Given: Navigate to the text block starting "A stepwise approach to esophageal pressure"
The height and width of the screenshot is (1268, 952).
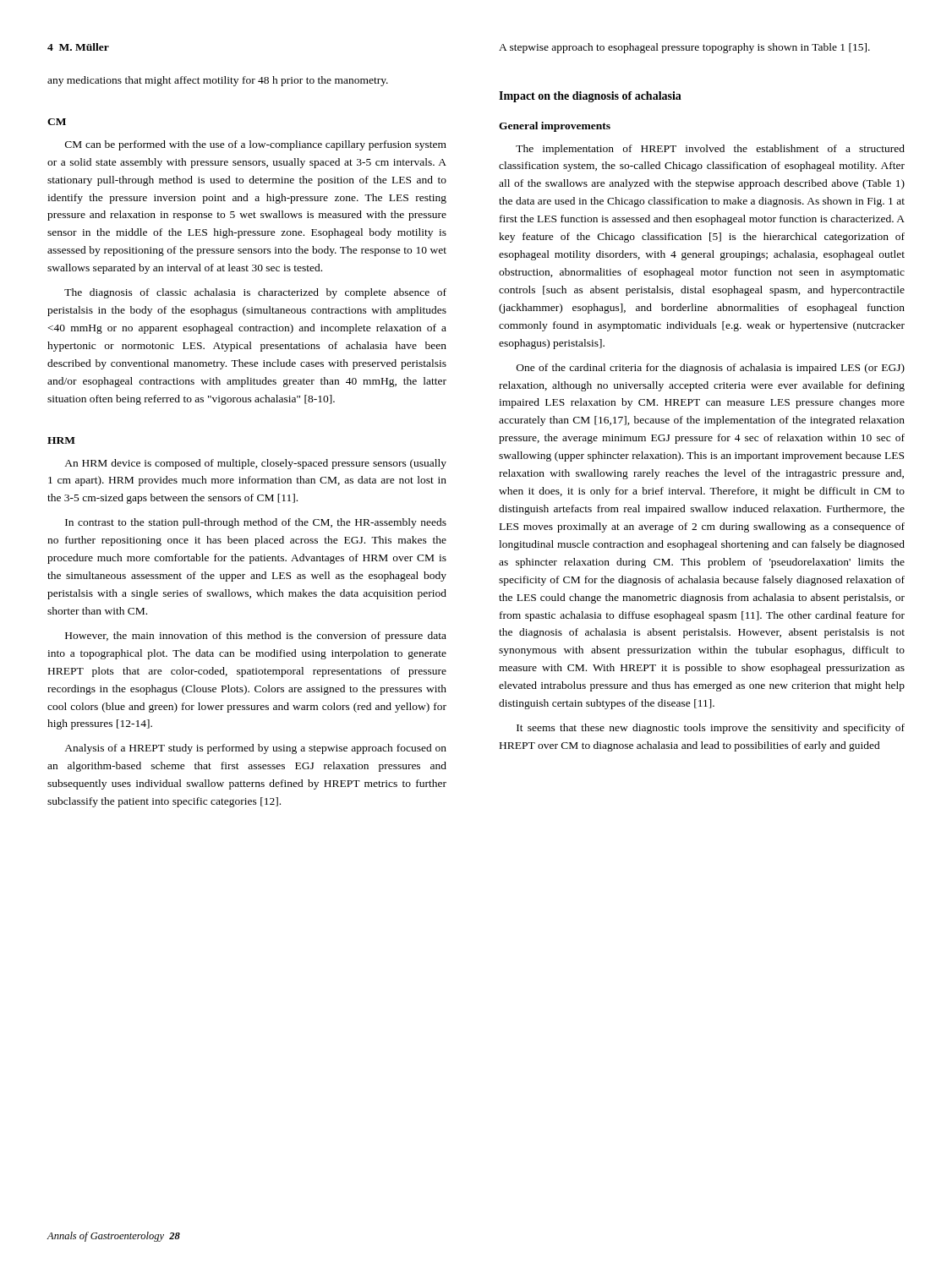Looking at the screenshot, I should (x=702, y=48).
